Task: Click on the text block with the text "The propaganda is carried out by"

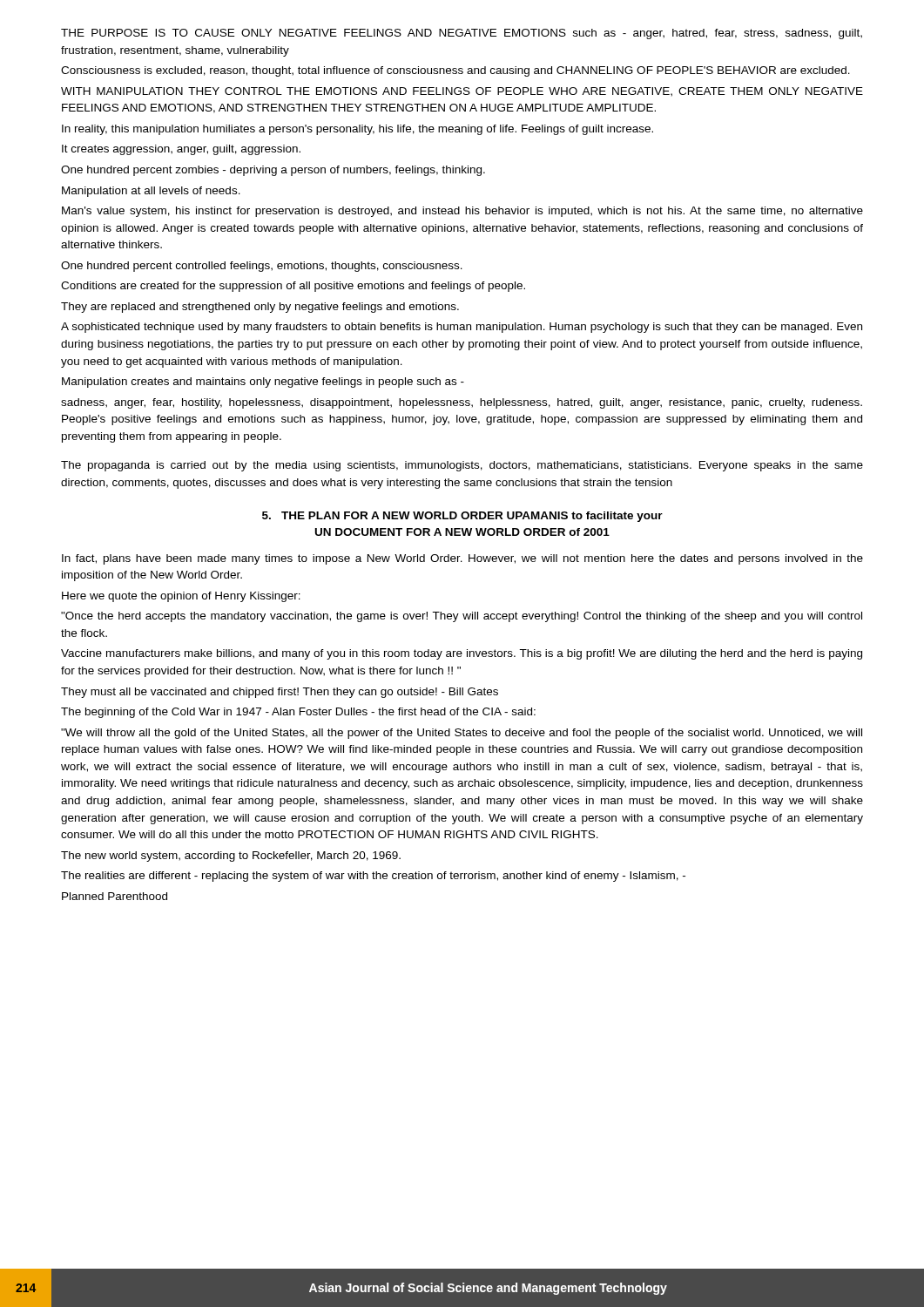Action: 462,474
